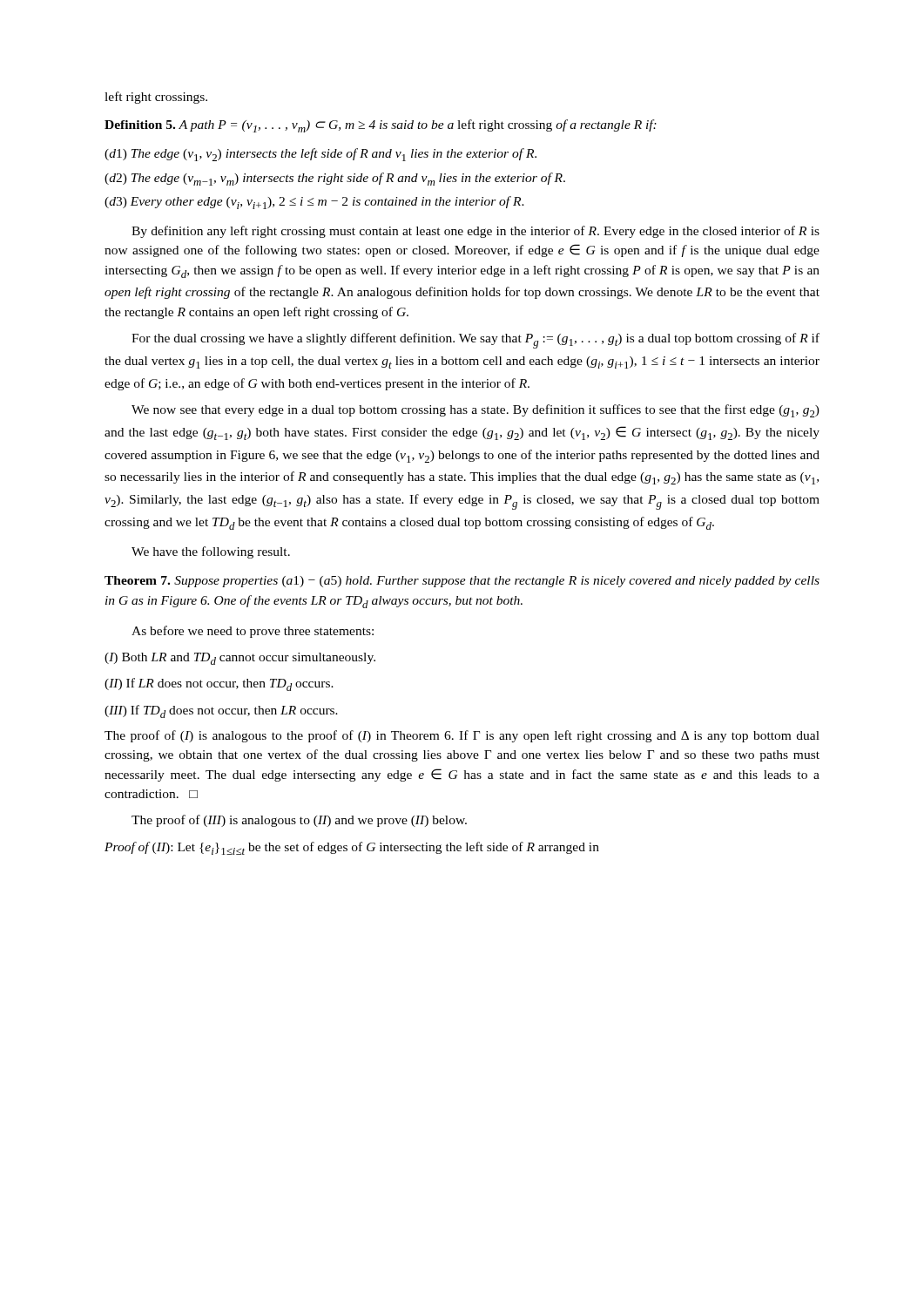The image size is (924, 1307).
Task: Locate the passage starting "(d3) Every other"
Action: point(462,203)
